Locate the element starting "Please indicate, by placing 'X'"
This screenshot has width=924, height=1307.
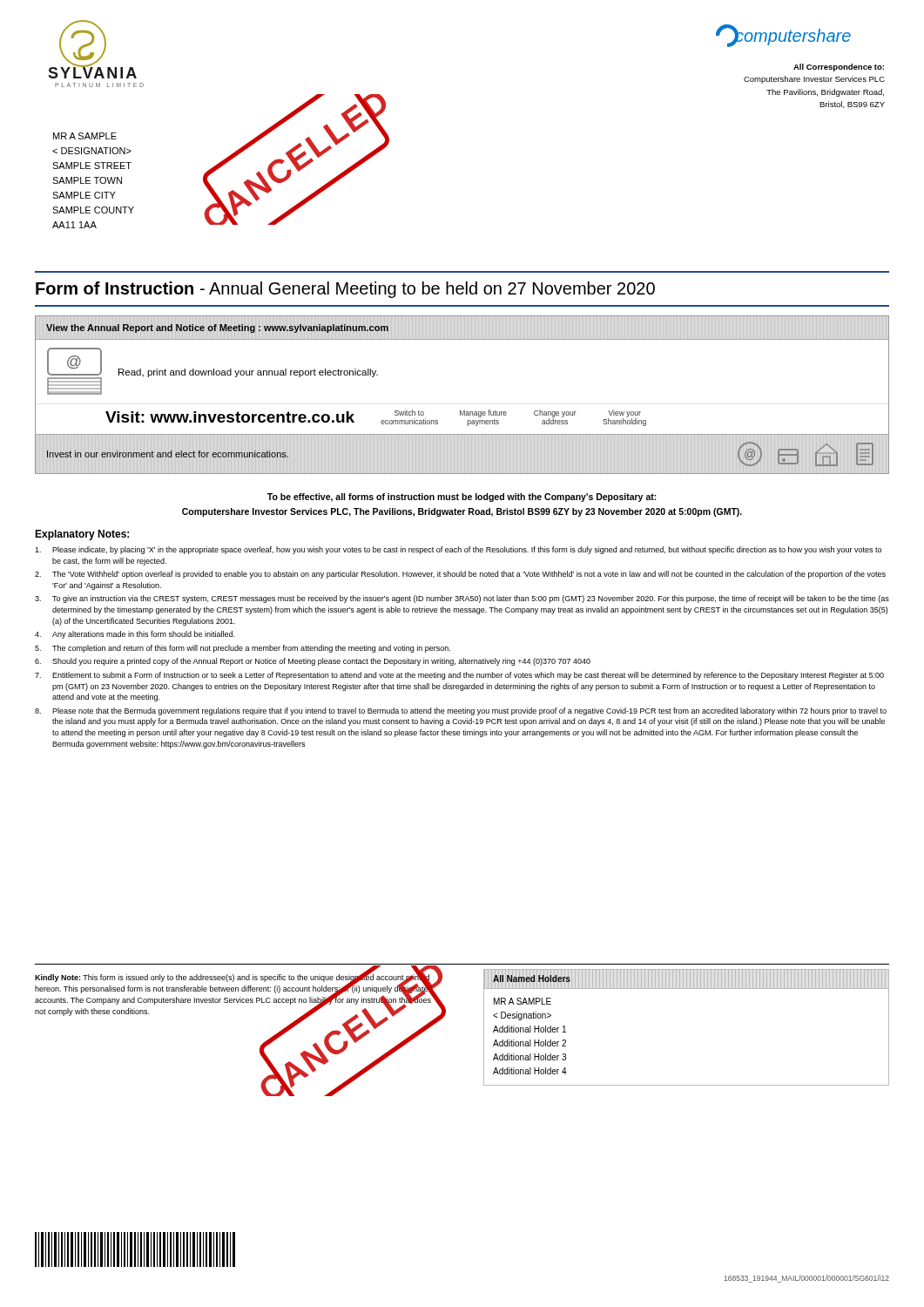point(462,556)
